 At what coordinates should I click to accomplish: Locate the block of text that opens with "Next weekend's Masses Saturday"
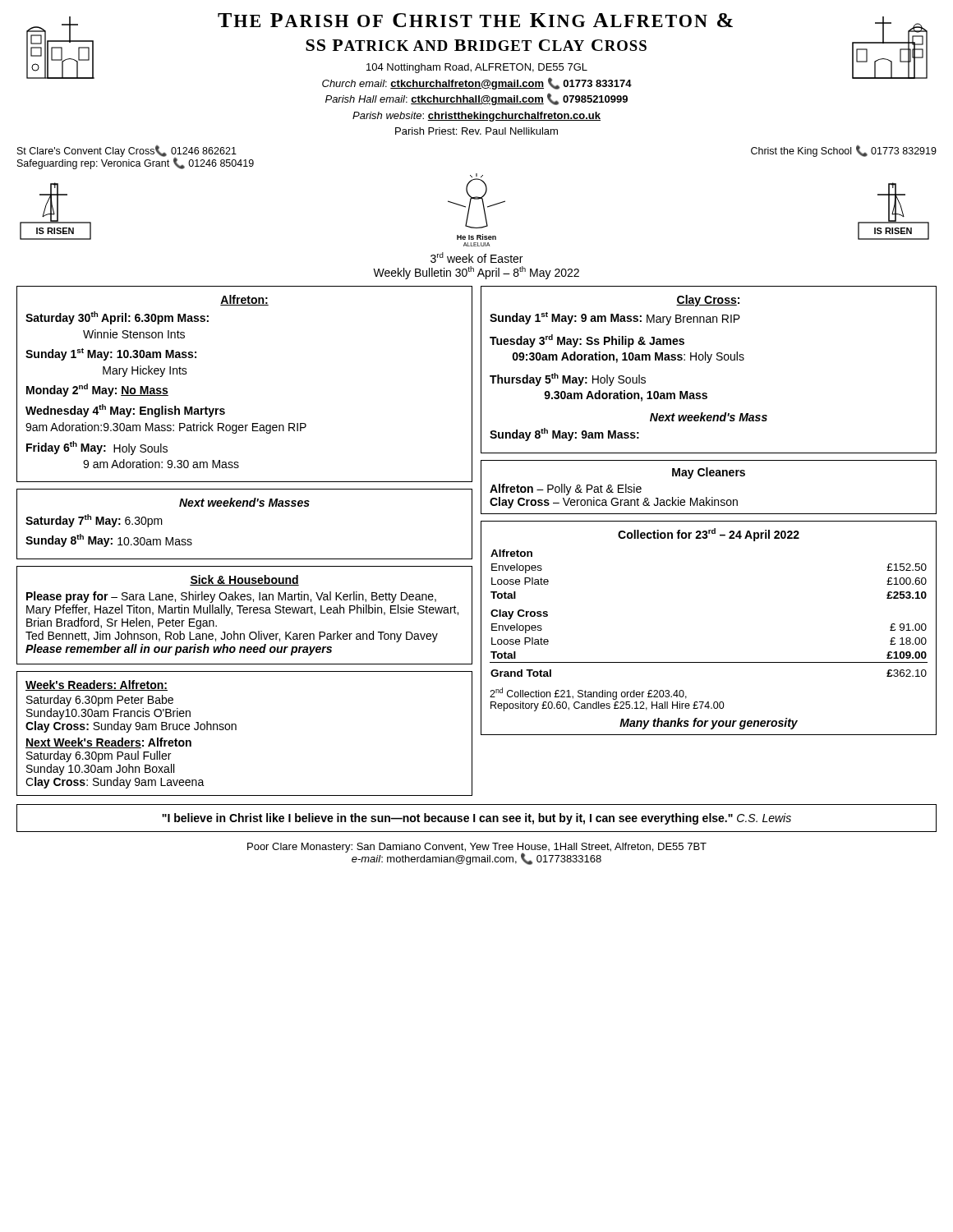click(x=244, y=502)
